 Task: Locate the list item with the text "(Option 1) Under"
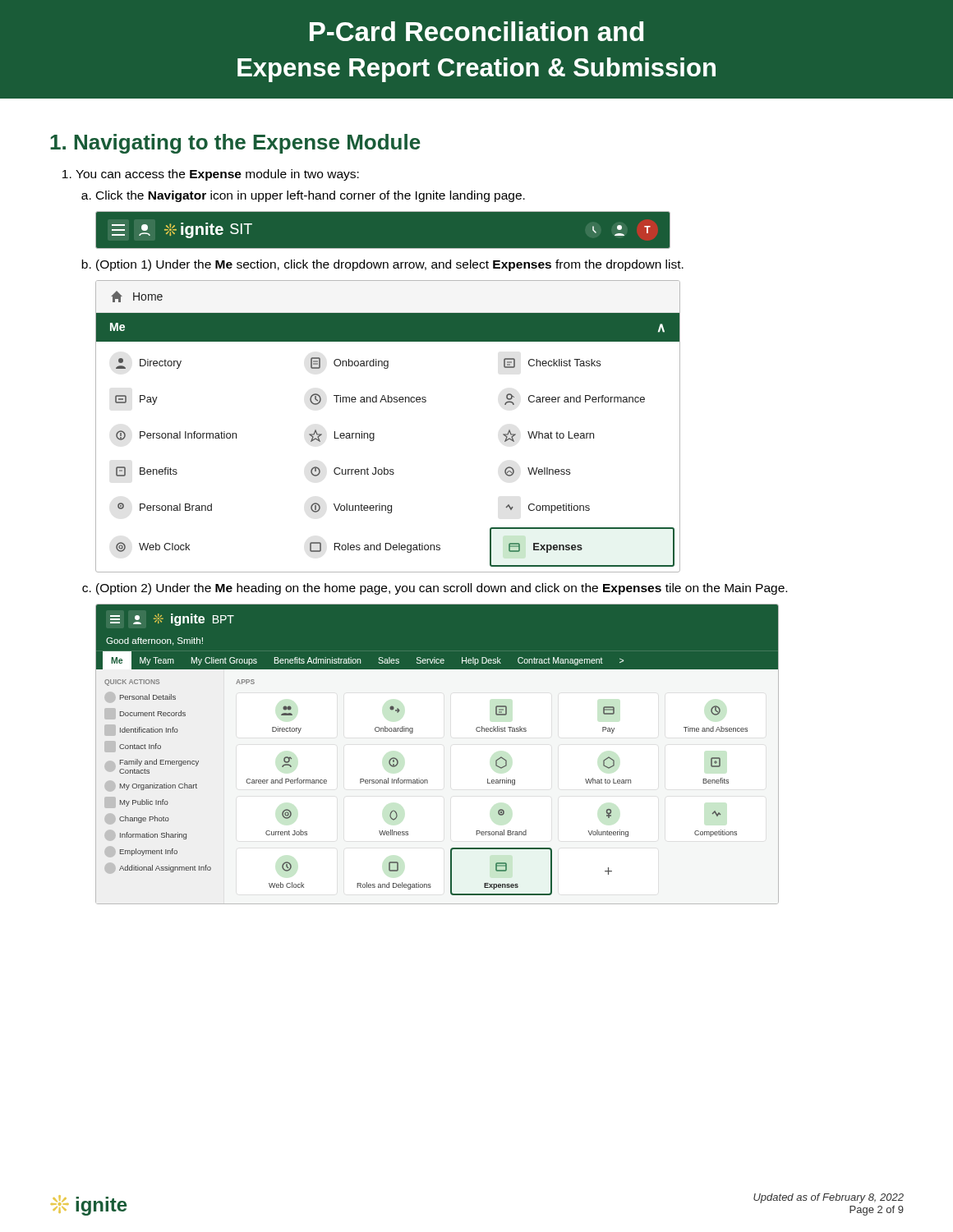click(500, 415)
